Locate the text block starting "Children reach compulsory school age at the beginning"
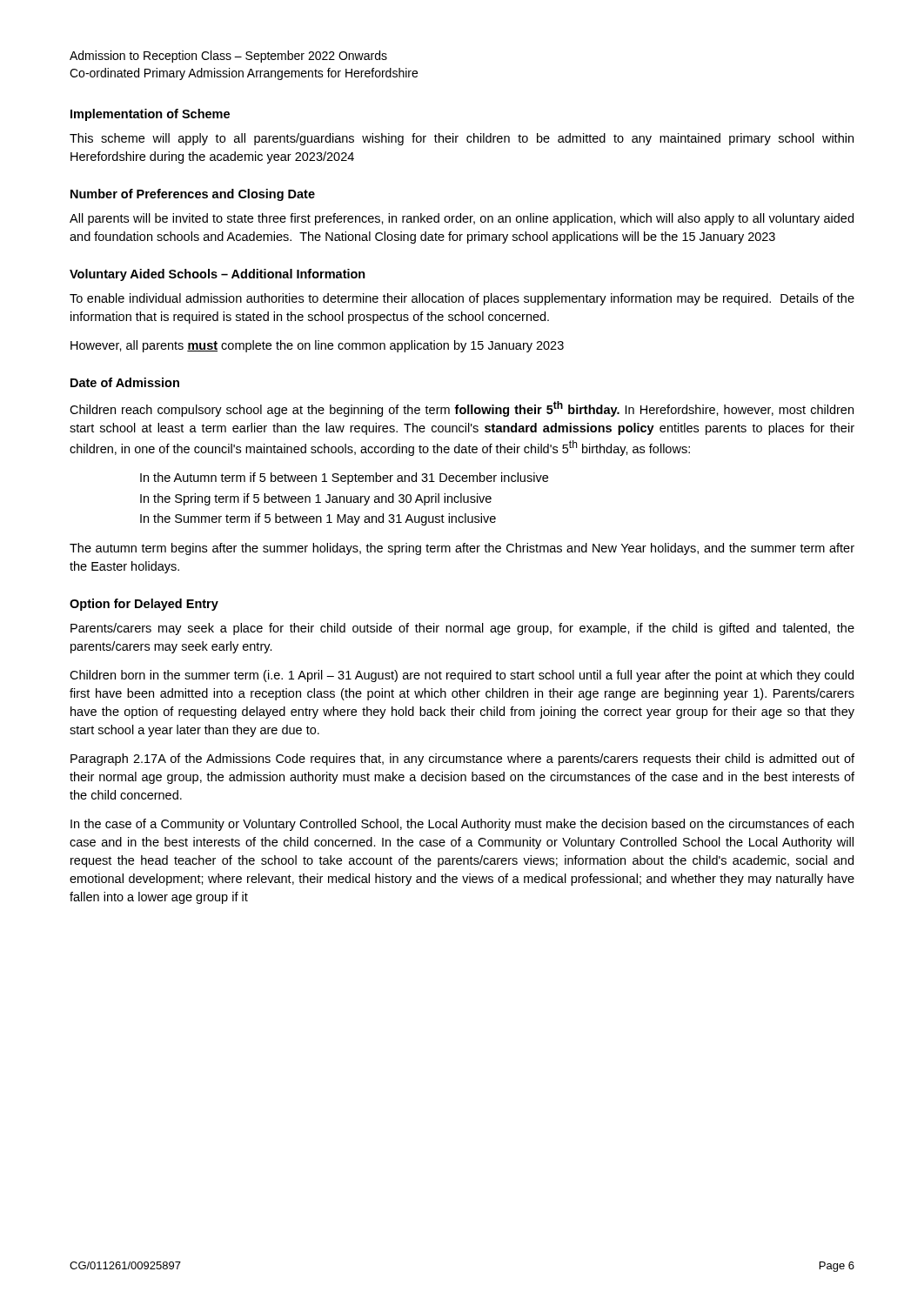Image resolution: width=924 pixels, height=1305 pixels. pyautogui.click(x=462, y=427)
